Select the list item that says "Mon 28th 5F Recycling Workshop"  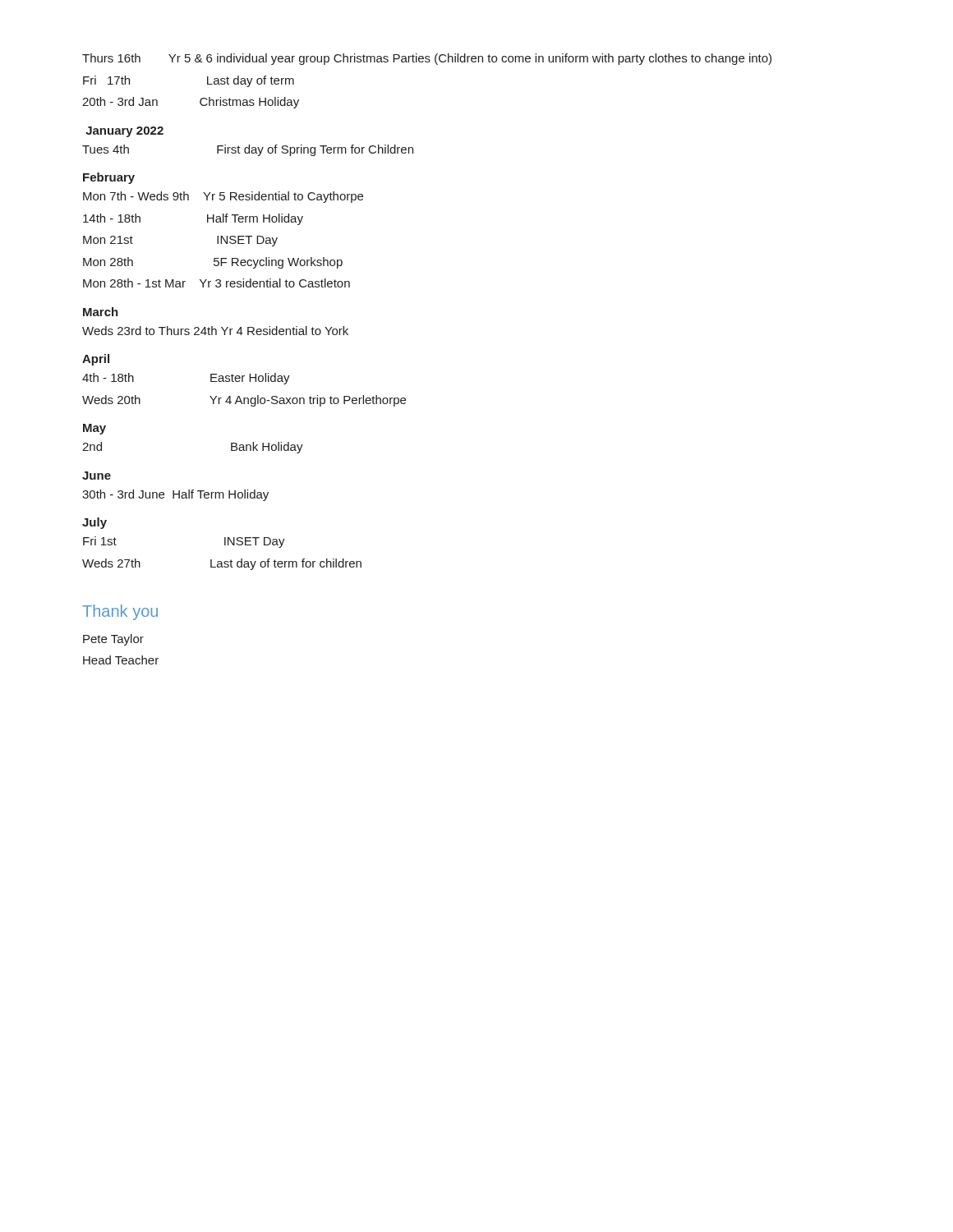[x=212, y=262]
